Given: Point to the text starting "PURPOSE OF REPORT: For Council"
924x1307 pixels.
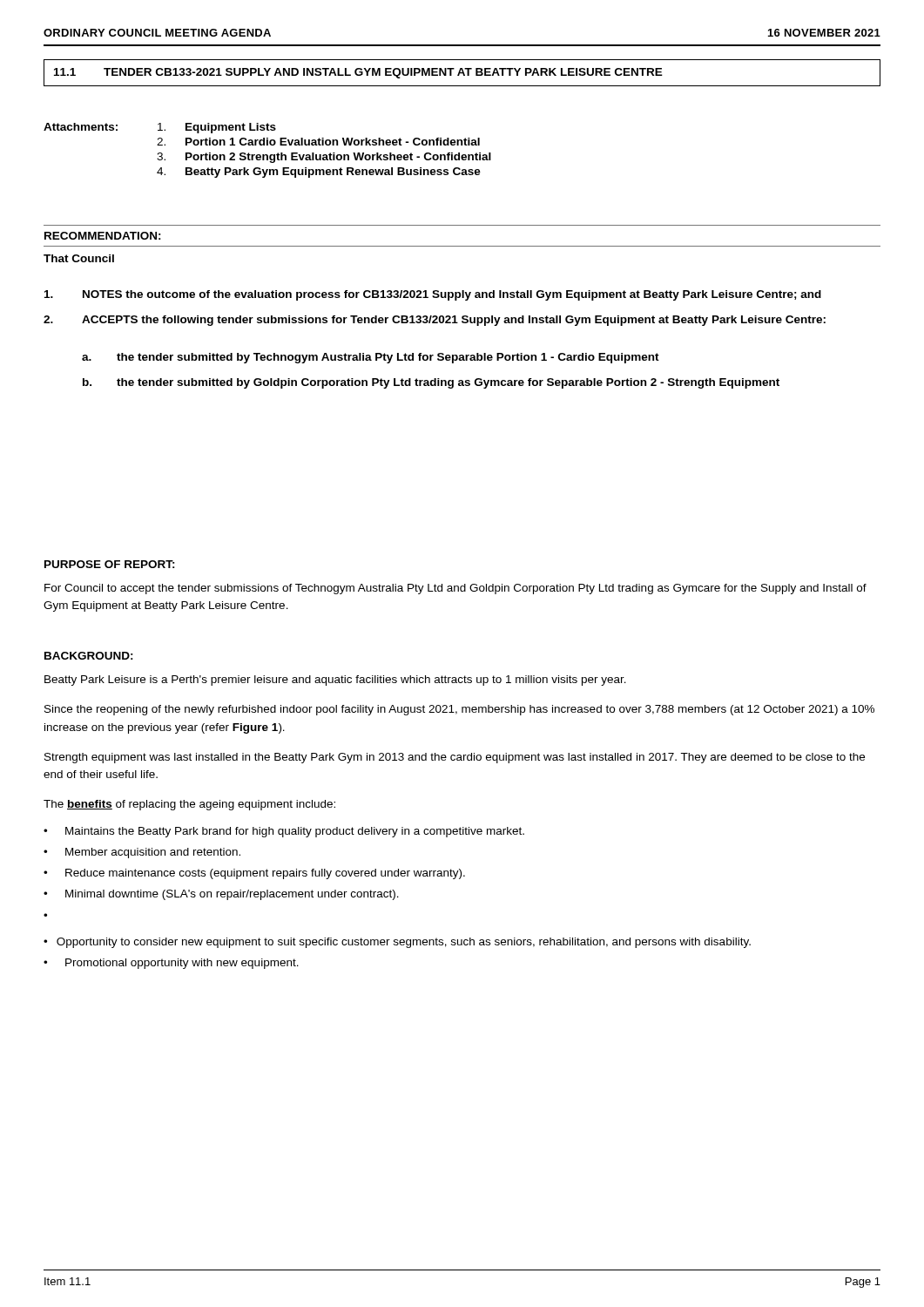Looking at the screenshot, I should click(462, 586).
